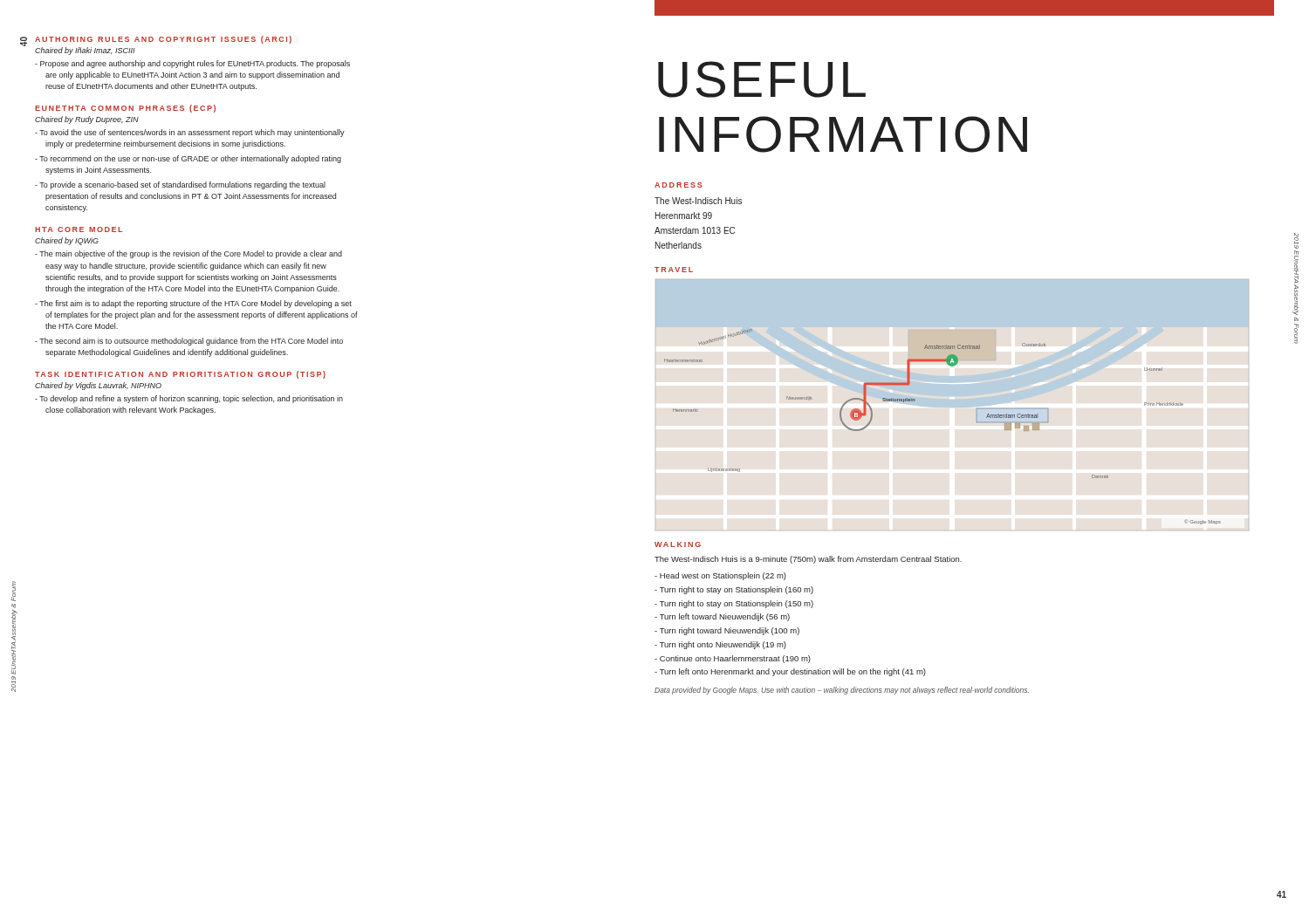Image resolution: width=1309 pixels, height=924 pixels.
Task: Select the text that reads "Chaired by IQWiG"
Action: (67, 241)
